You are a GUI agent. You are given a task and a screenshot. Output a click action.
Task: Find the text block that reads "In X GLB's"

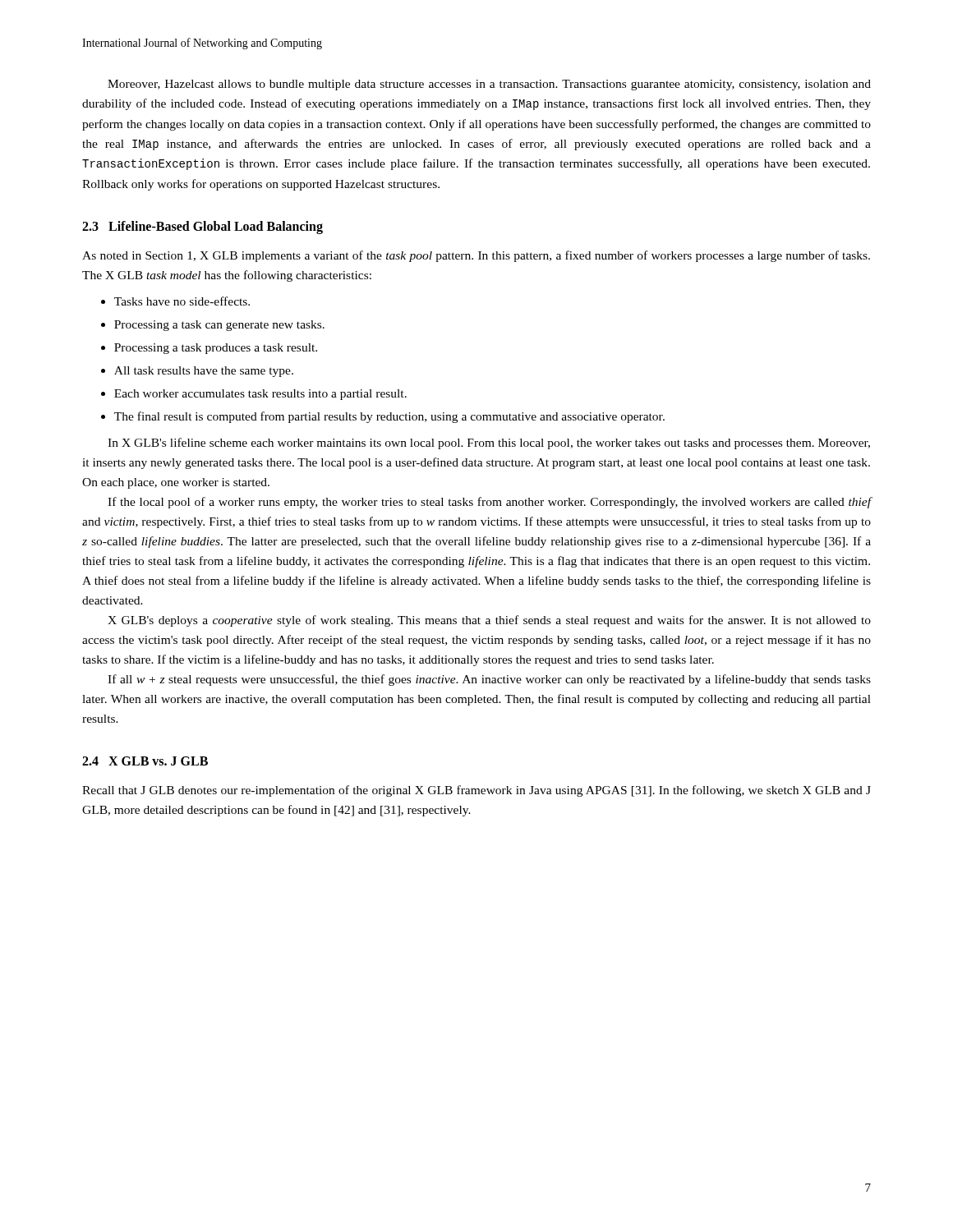pos(476,462)
